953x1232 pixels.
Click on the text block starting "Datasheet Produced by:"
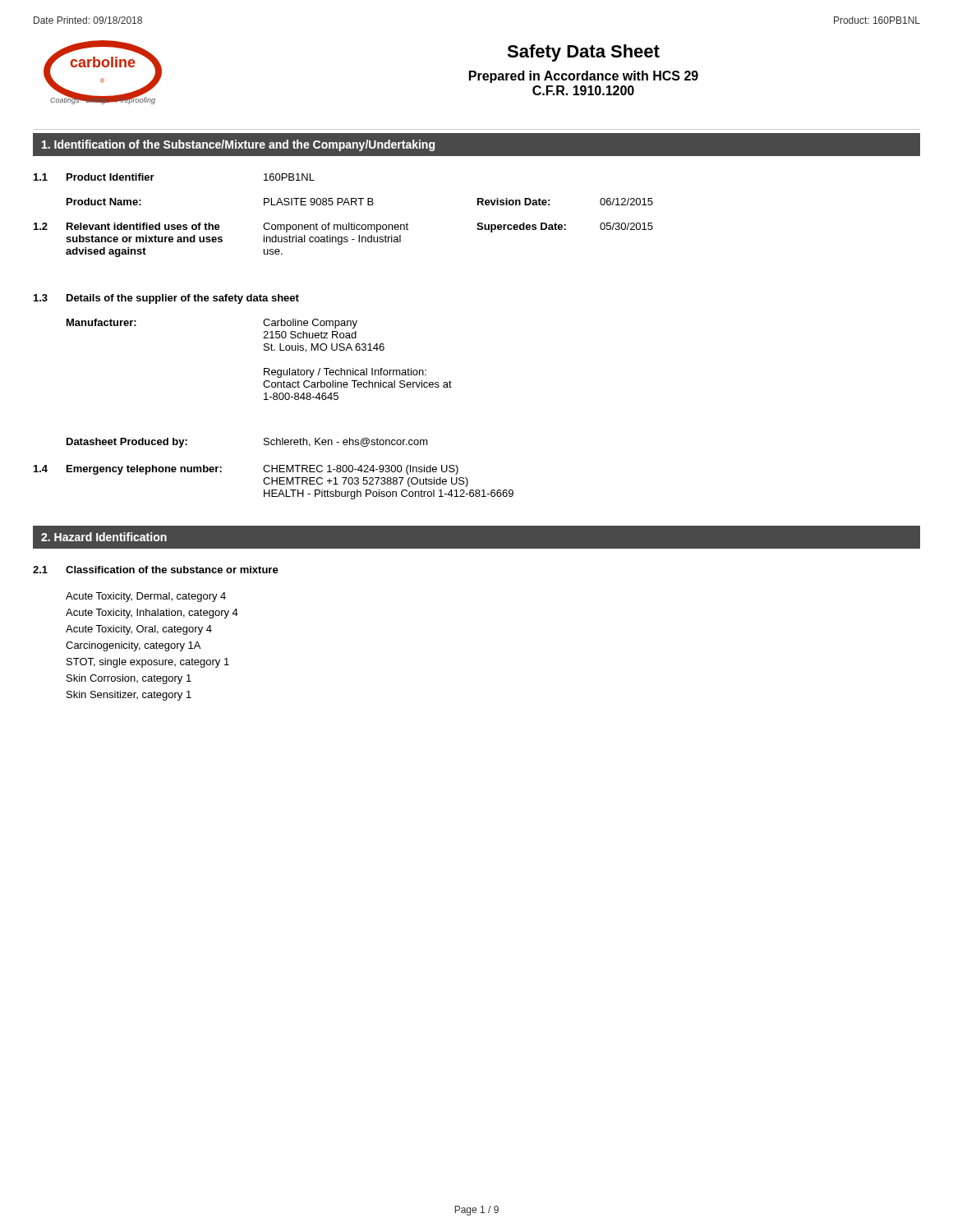[x=123, y=442]
